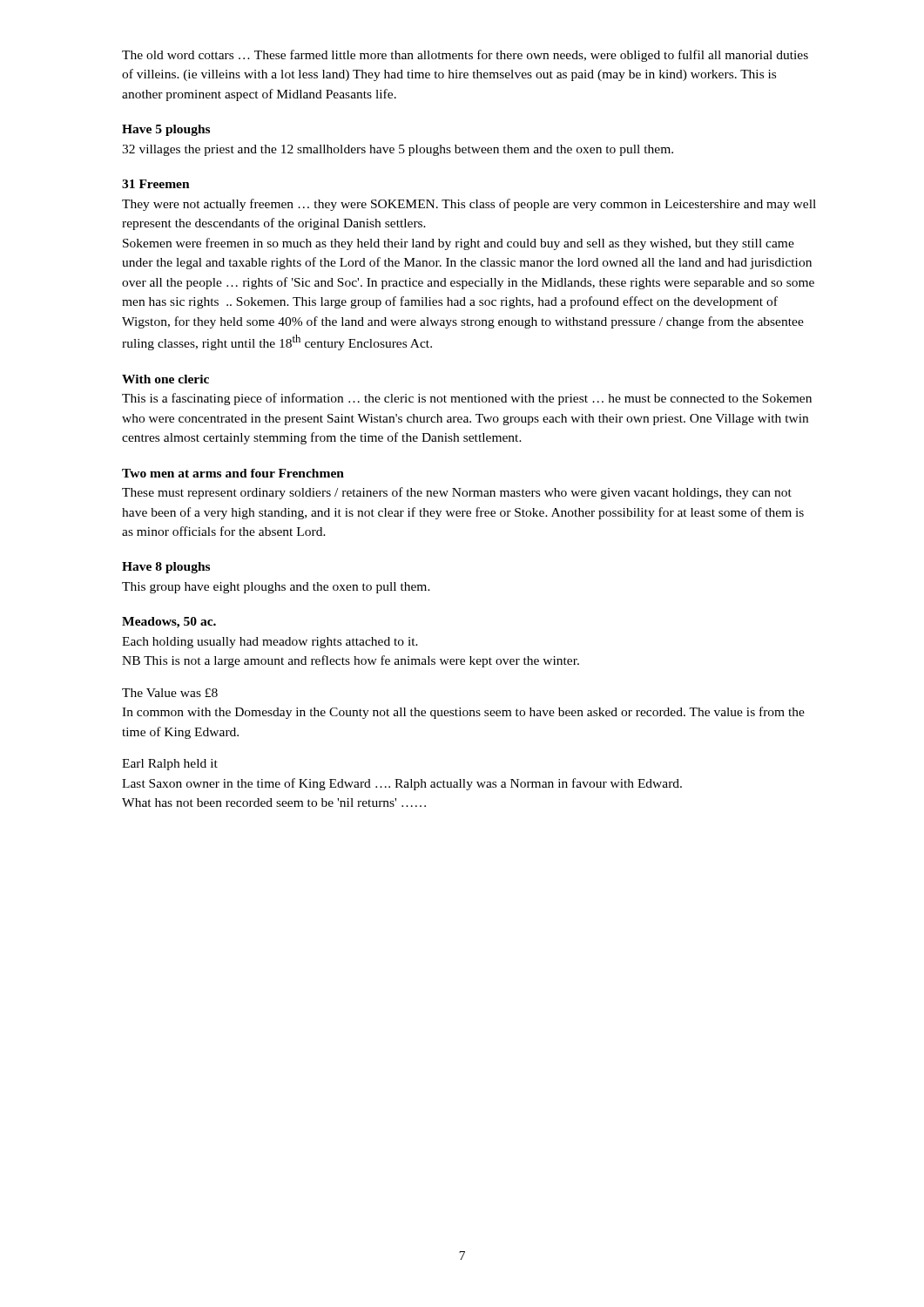This screenshot has width=924, height=1307.
Task: Locate the text block with the text "This is a fascinating piece of"
Action: tap(467, 418)
